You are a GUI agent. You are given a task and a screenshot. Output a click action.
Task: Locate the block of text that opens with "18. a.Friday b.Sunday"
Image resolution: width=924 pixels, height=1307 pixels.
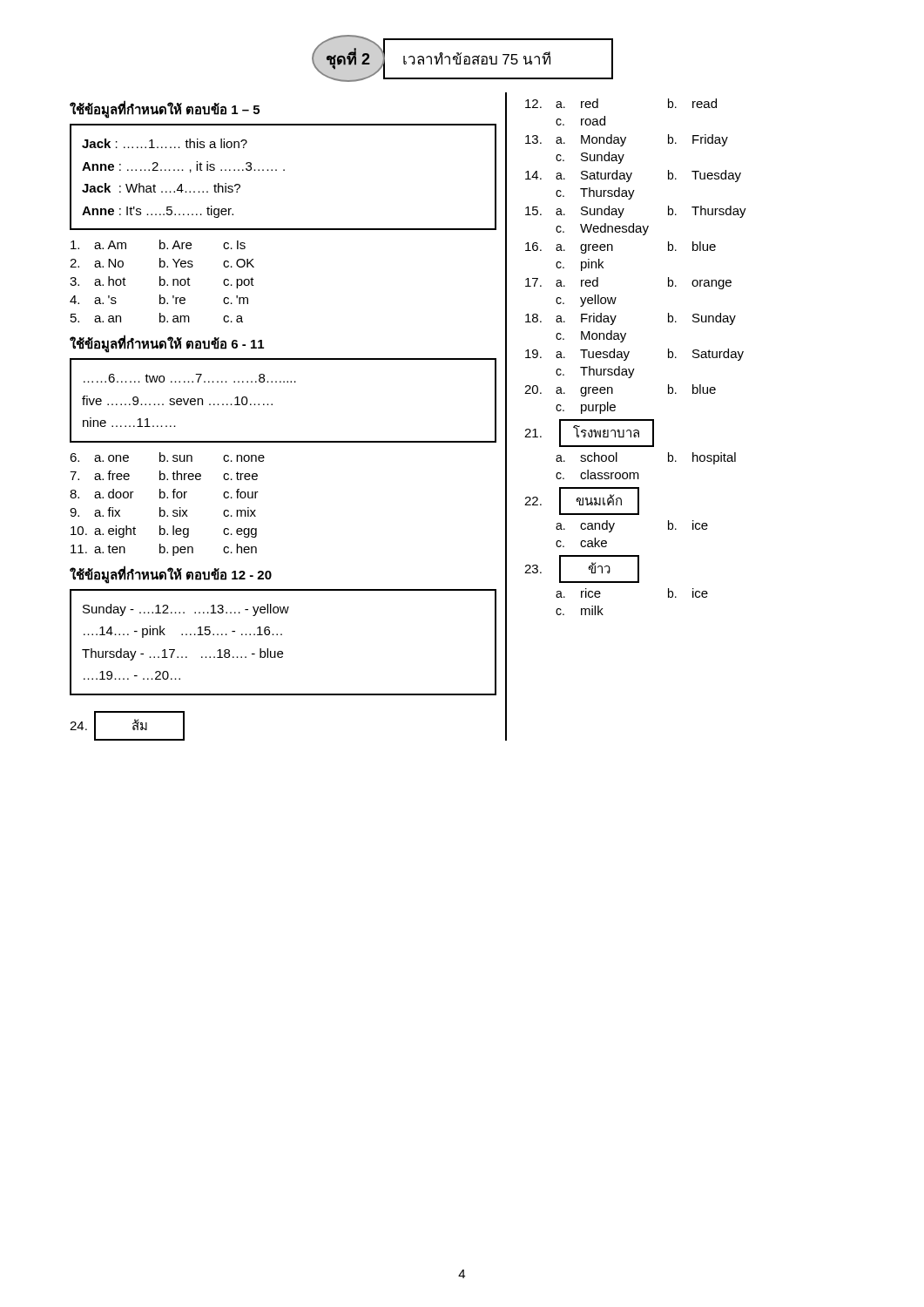(x=724, y=326)
